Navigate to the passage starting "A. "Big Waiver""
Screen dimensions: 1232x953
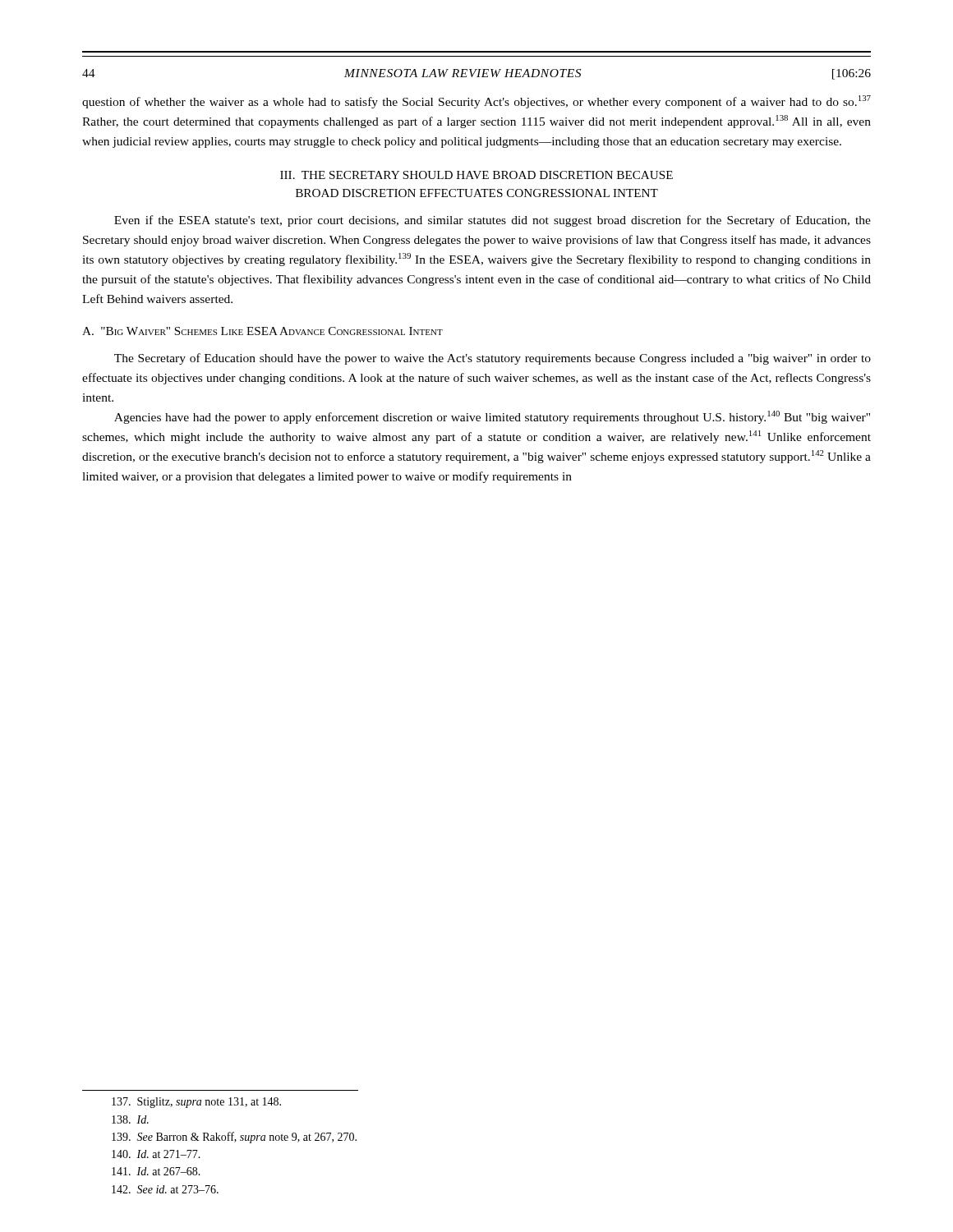[x=262, y=331]
